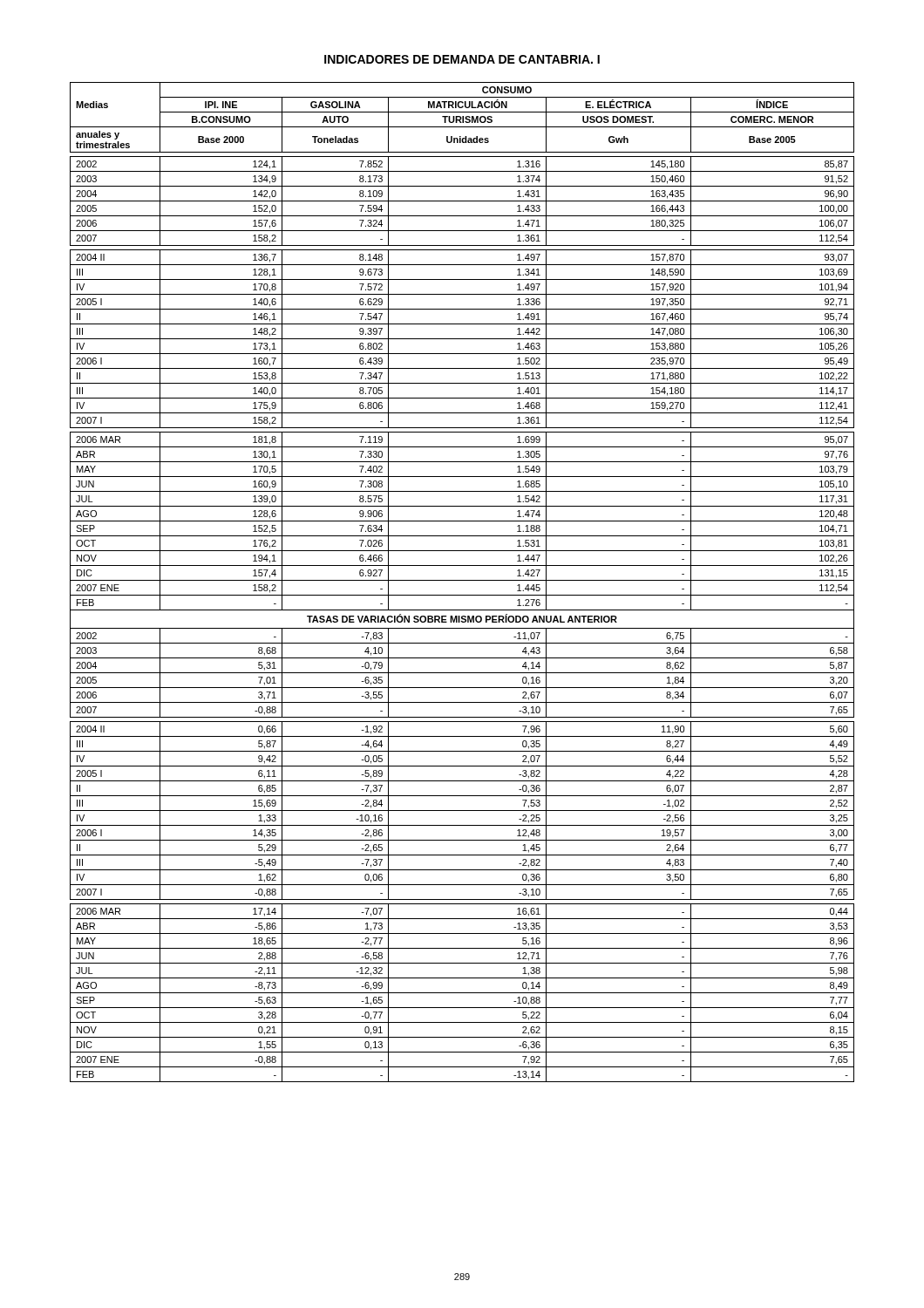This screenshot has height=1308, width=924.
Task: Find the title
Action: pos(462,59)
